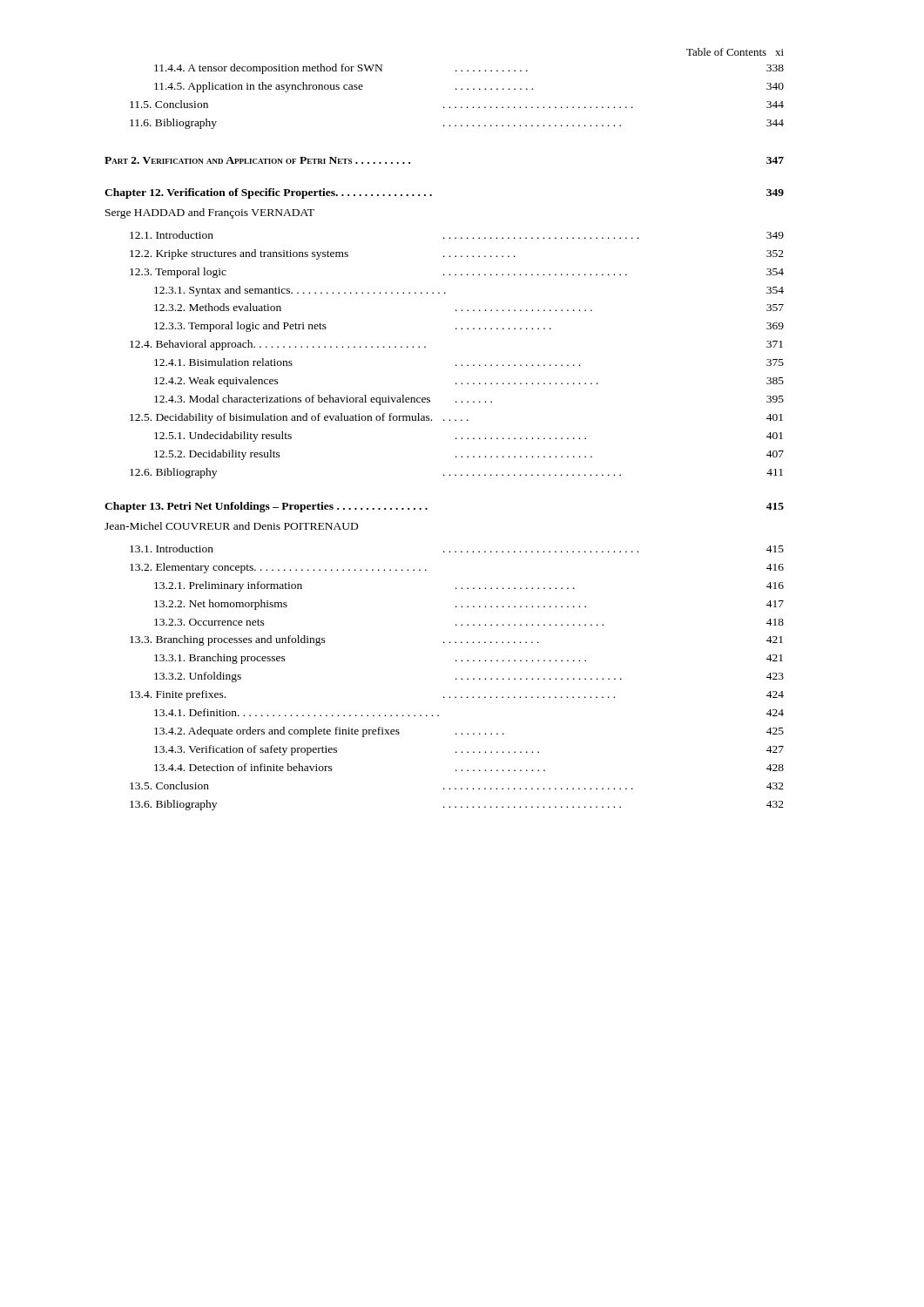Select the passage starting "11.4.4. A tensor decomposition"
The width and height of the screenshot is (924, 1307).
pyautogui.click(x=469, y=68)
